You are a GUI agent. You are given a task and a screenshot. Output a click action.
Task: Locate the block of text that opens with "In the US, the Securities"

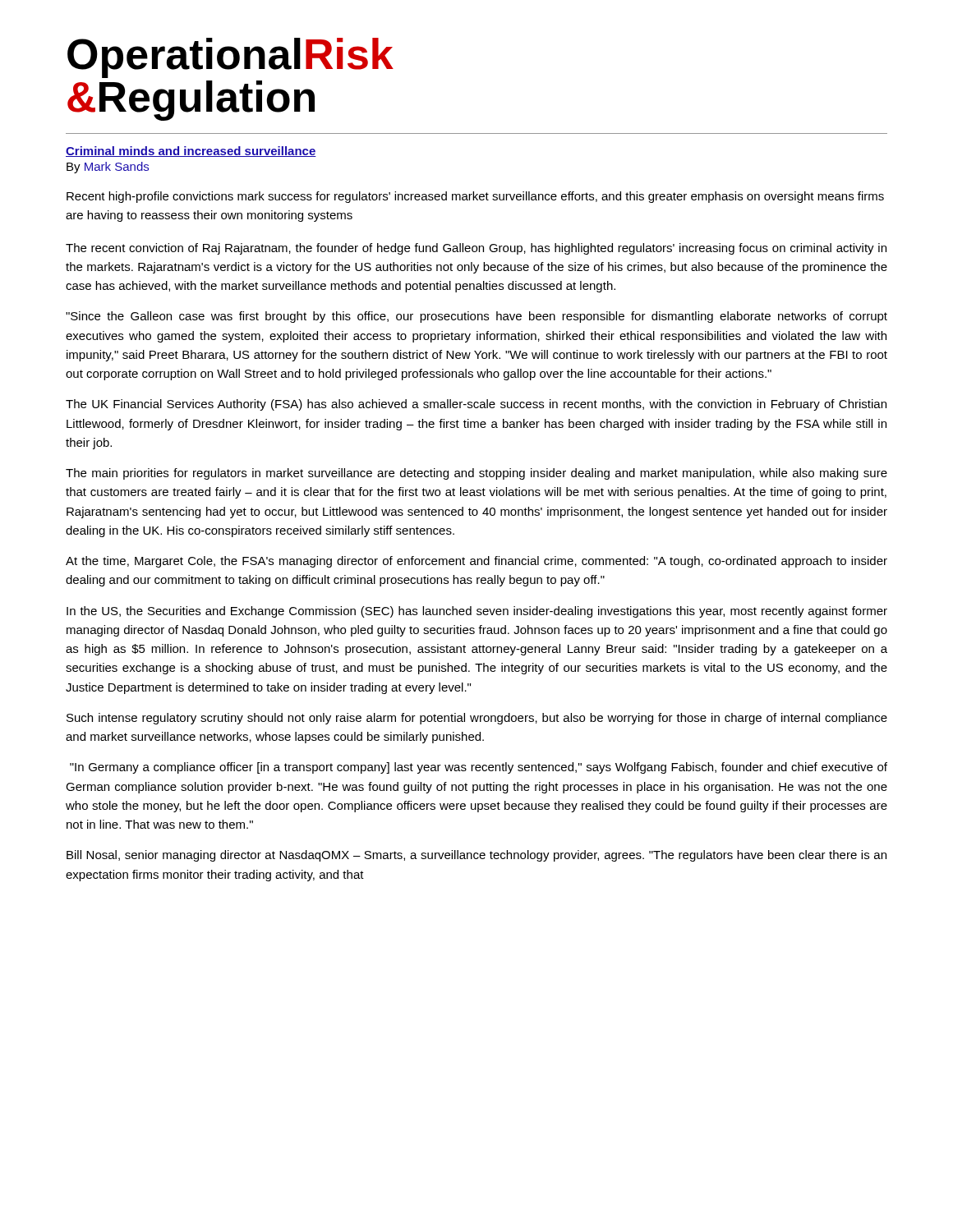(x=476, y=648)
